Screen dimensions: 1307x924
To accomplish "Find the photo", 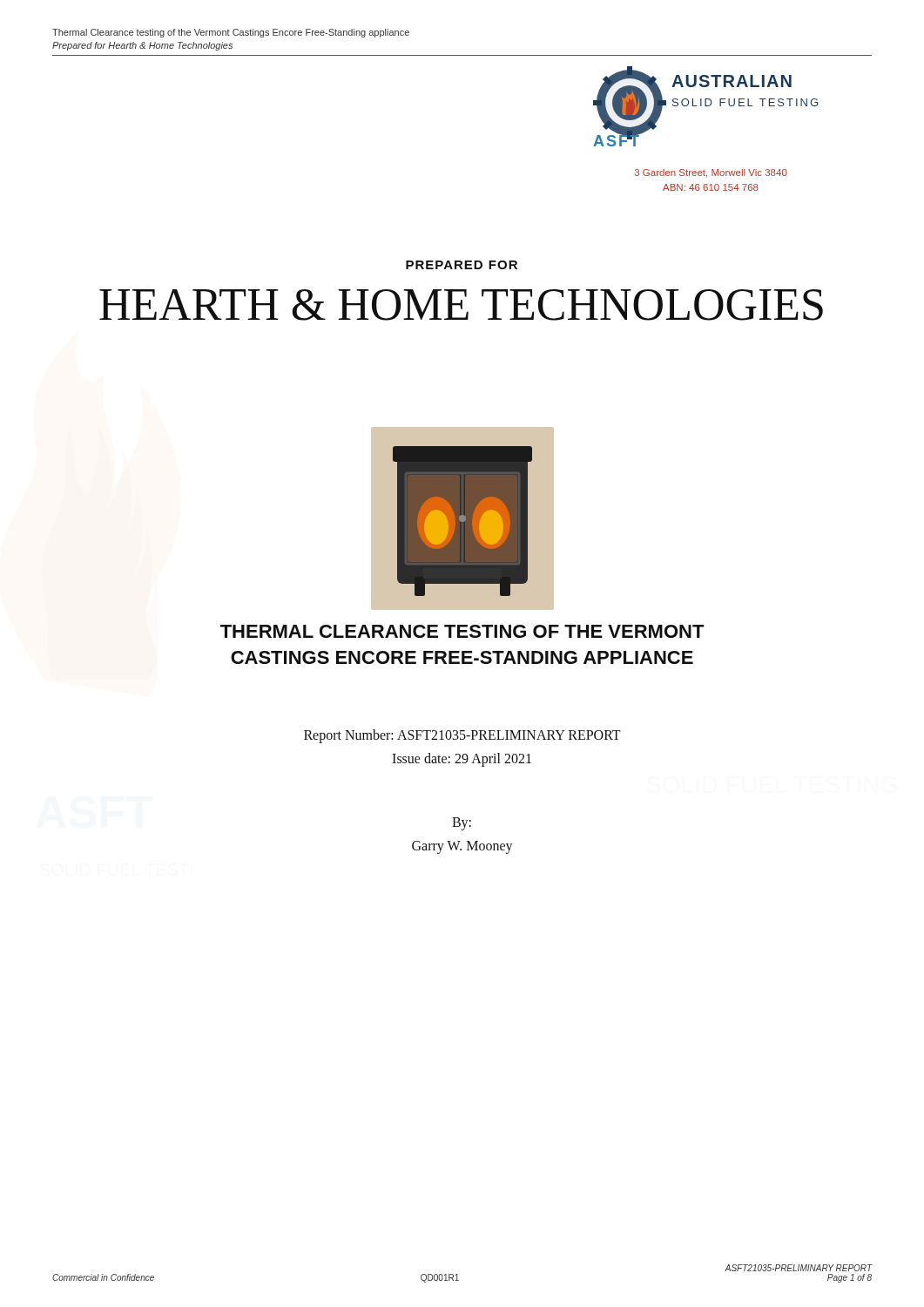I will click(x=462, y=520).
